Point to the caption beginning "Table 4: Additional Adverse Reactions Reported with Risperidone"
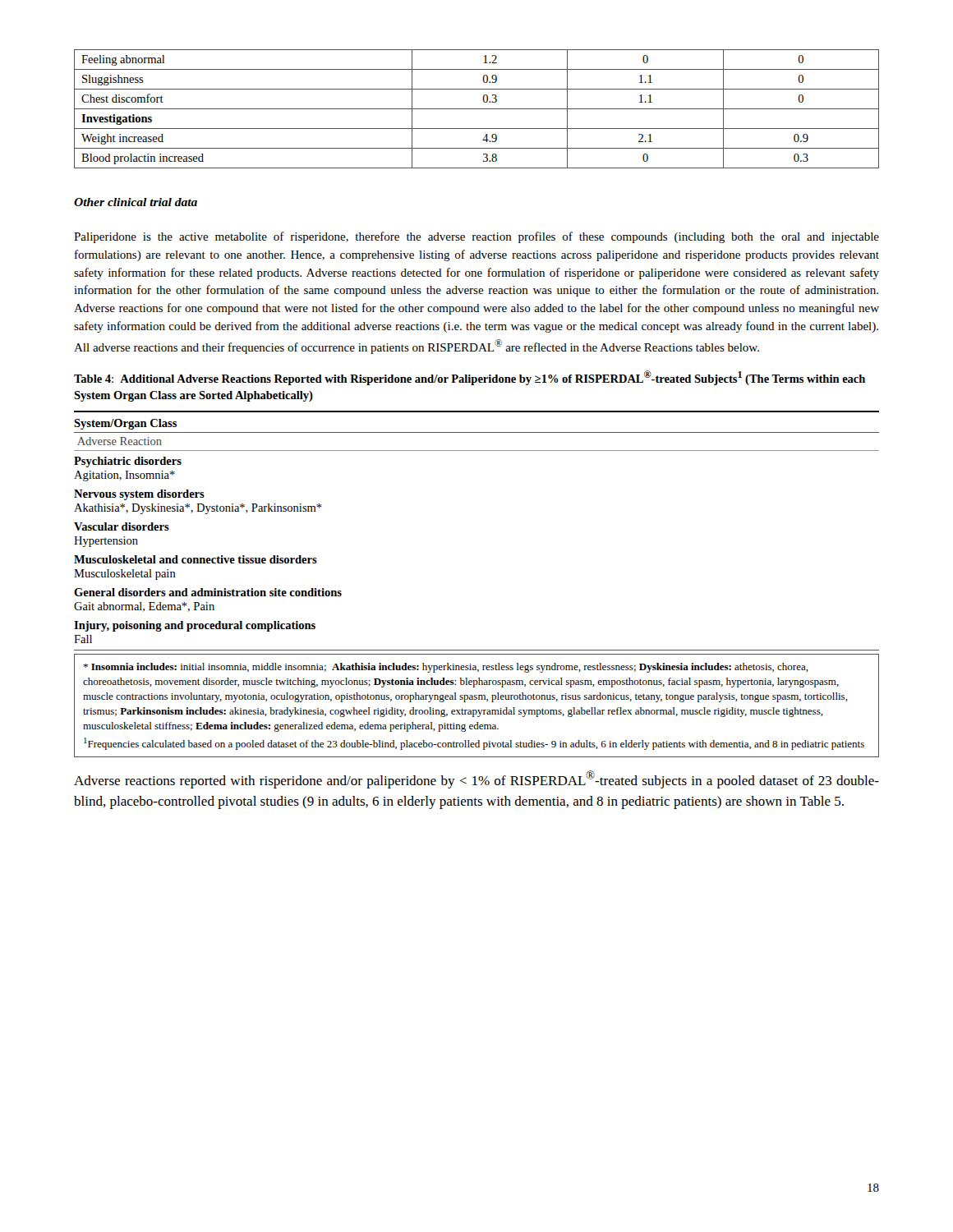953x1232 pixels. point(476,386)
